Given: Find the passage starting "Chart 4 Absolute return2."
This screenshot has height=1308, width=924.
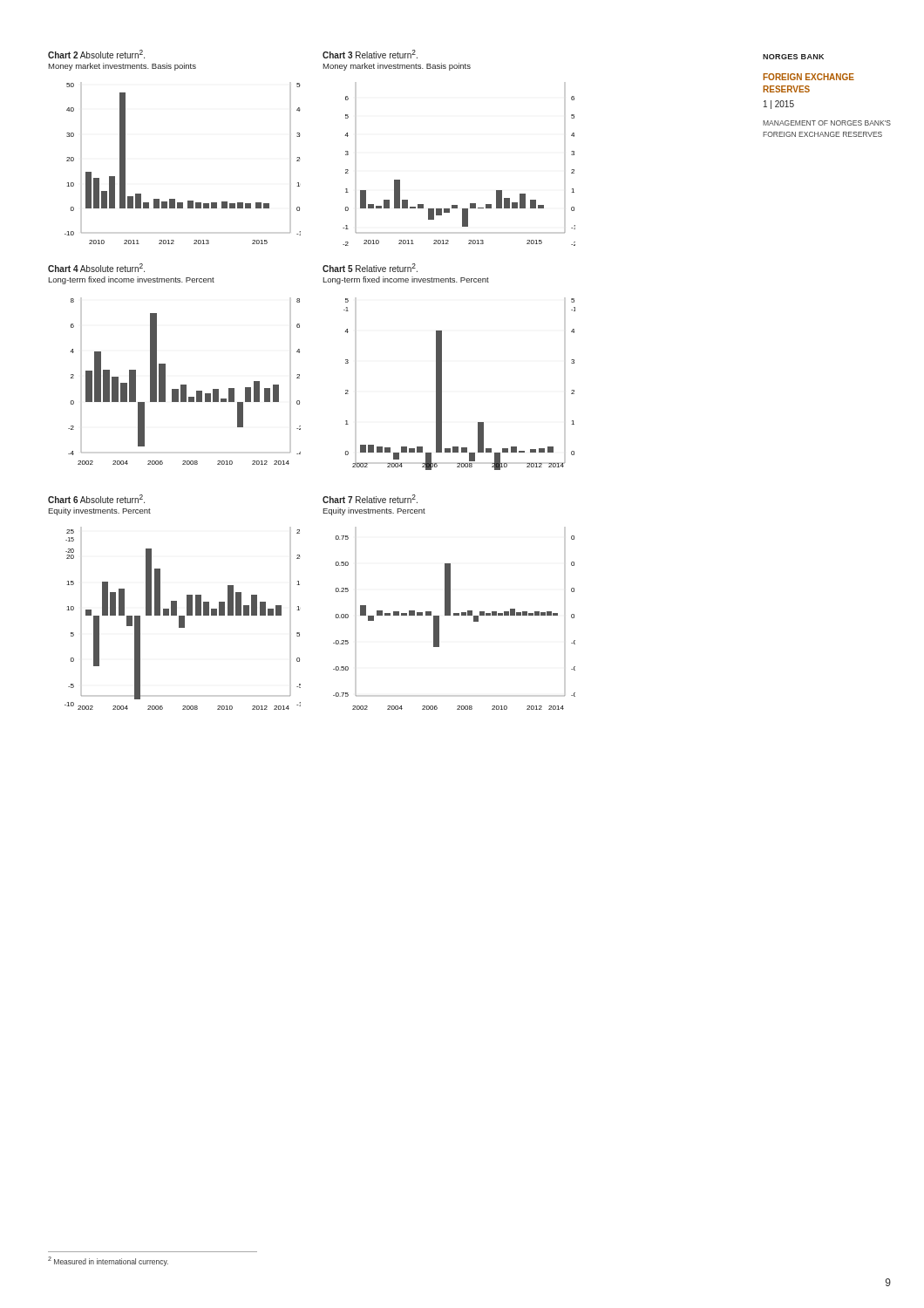Looking at the screenshot, I should pyautogui.click(x=97, y=268).
